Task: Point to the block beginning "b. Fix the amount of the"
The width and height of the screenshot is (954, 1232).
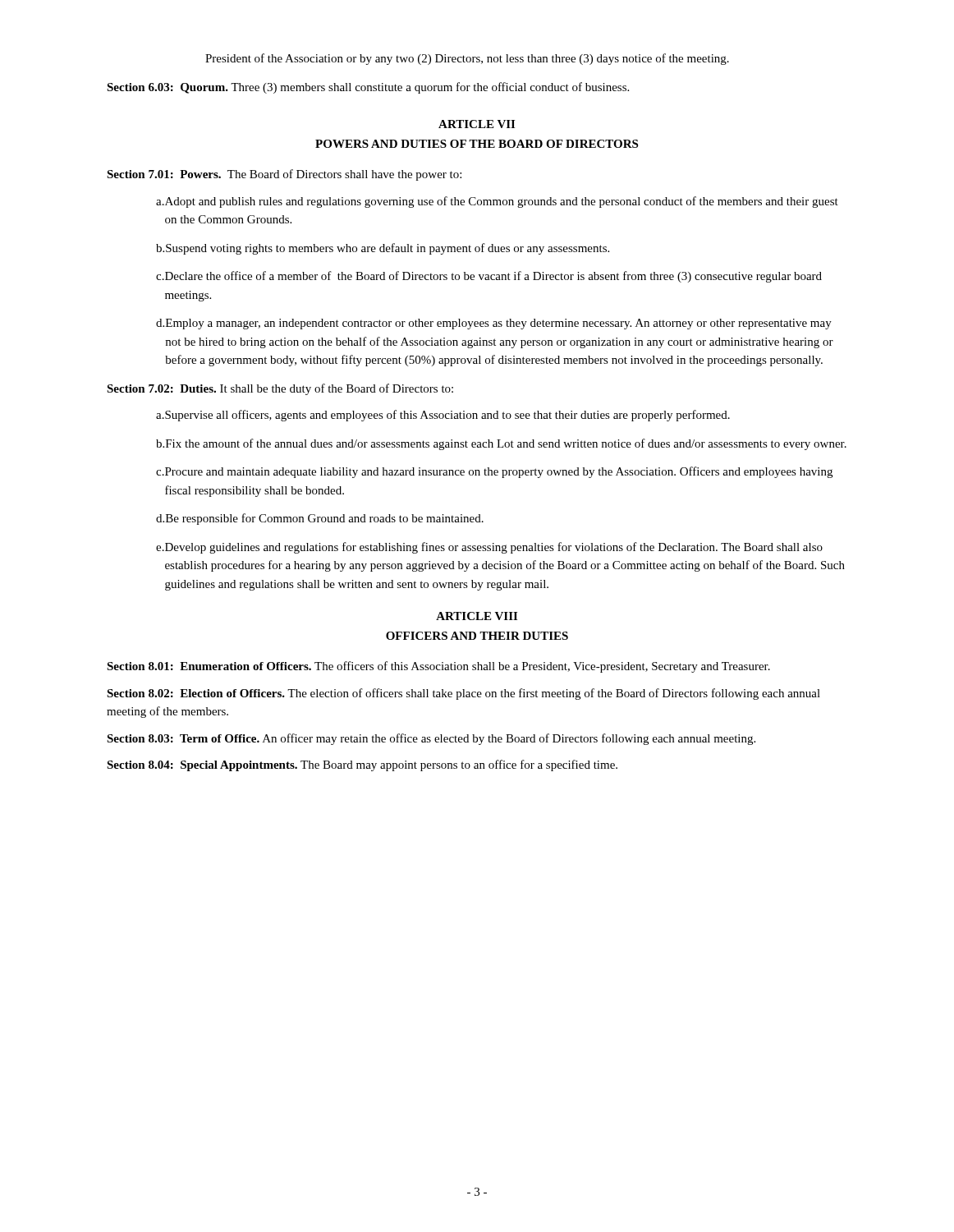Action: [x=477, y=443]
